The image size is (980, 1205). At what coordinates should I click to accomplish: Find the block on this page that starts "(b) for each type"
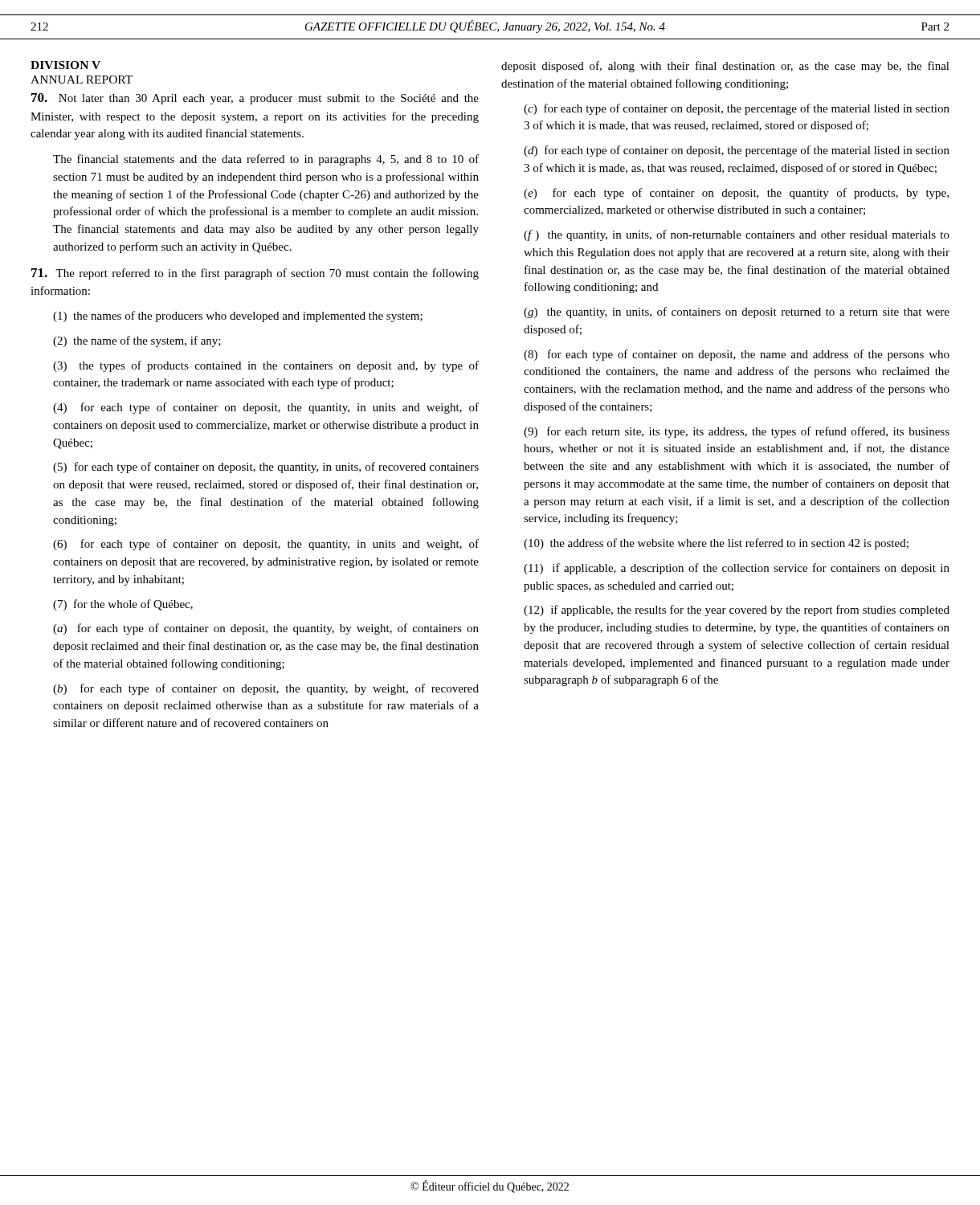(x=255, y=706)
